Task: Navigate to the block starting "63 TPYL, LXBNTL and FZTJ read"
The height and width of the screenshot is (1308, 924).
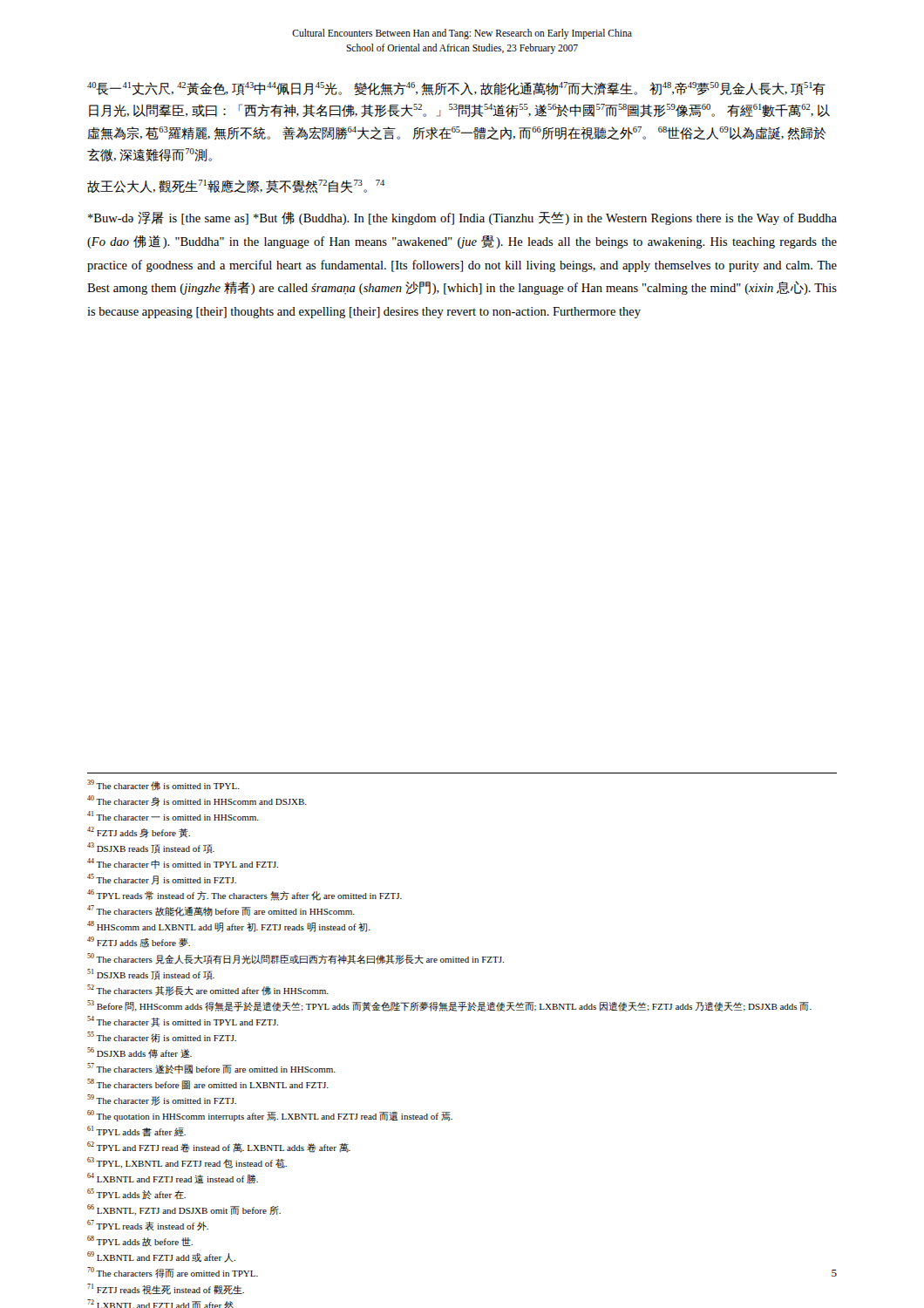Action: pyautogui.click(x=187, y=1163)
